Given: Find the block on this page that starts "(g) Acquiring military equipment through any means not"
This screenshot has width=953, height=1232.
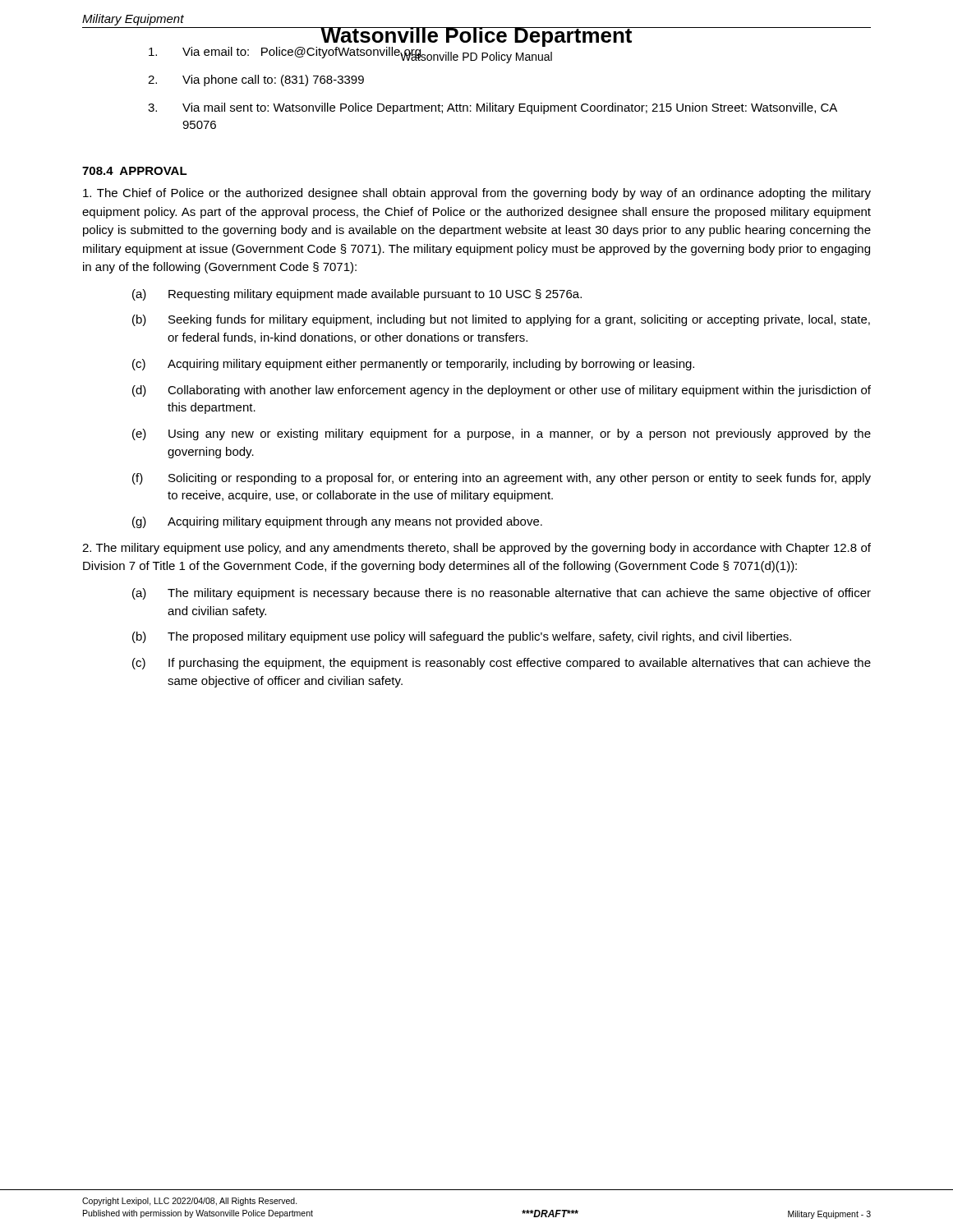Looking at the screenshot, I should 501,521.
